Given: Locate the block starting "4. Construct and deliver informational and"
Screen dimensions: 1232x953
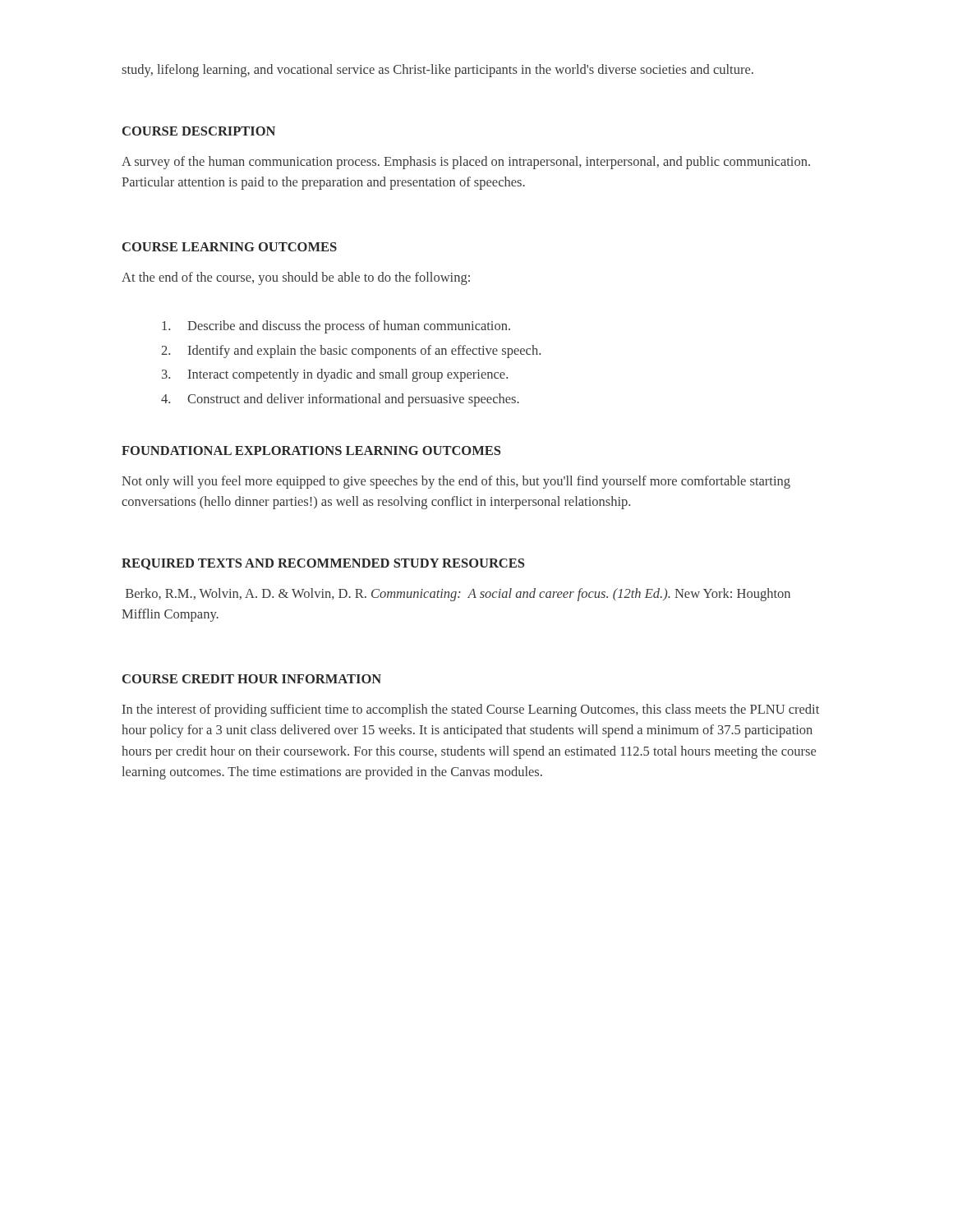Looking at the screenshot, I should pos(496,399).
